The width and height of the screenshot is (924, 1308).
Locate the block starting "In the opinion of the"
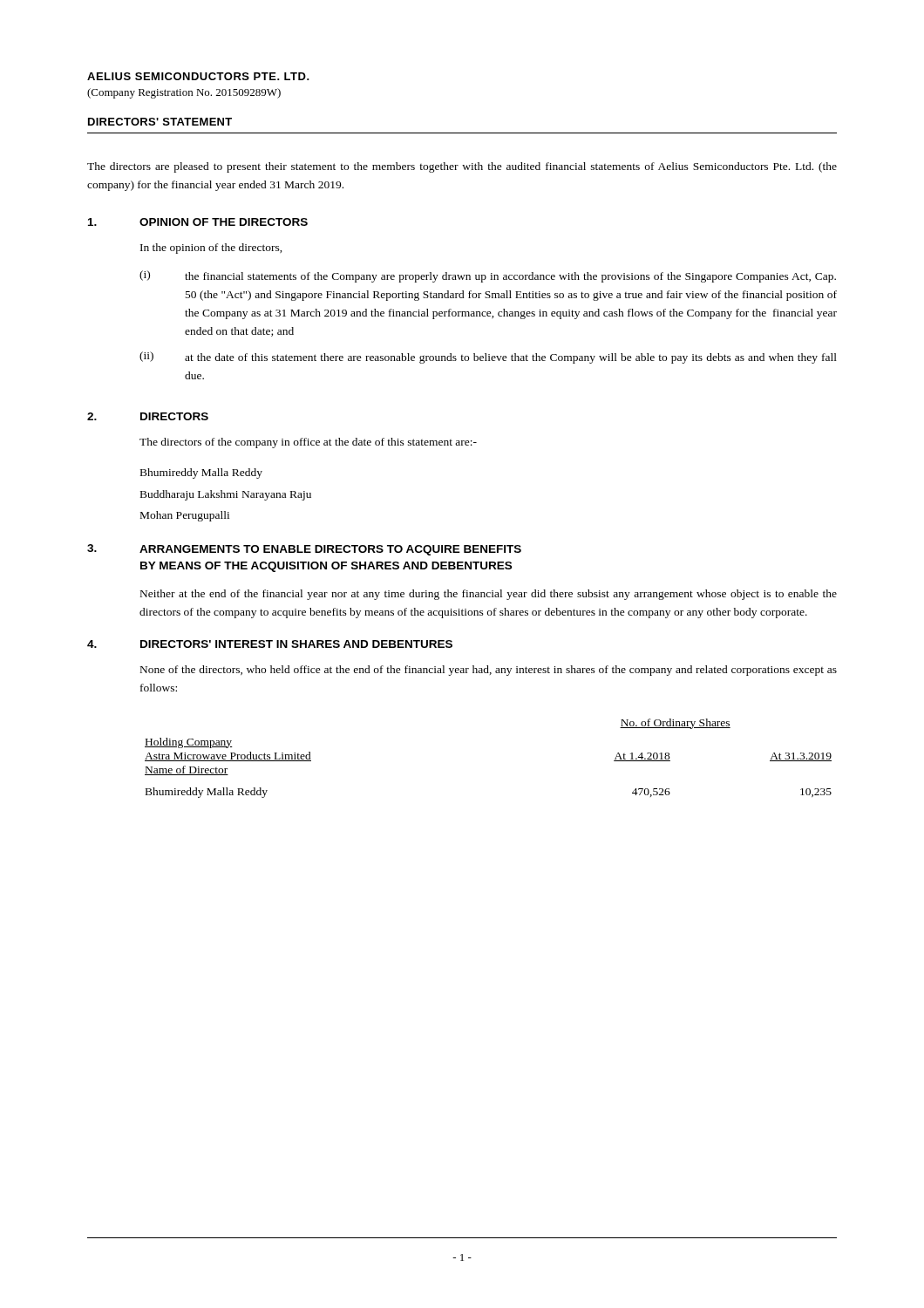(x=211, y=247)
